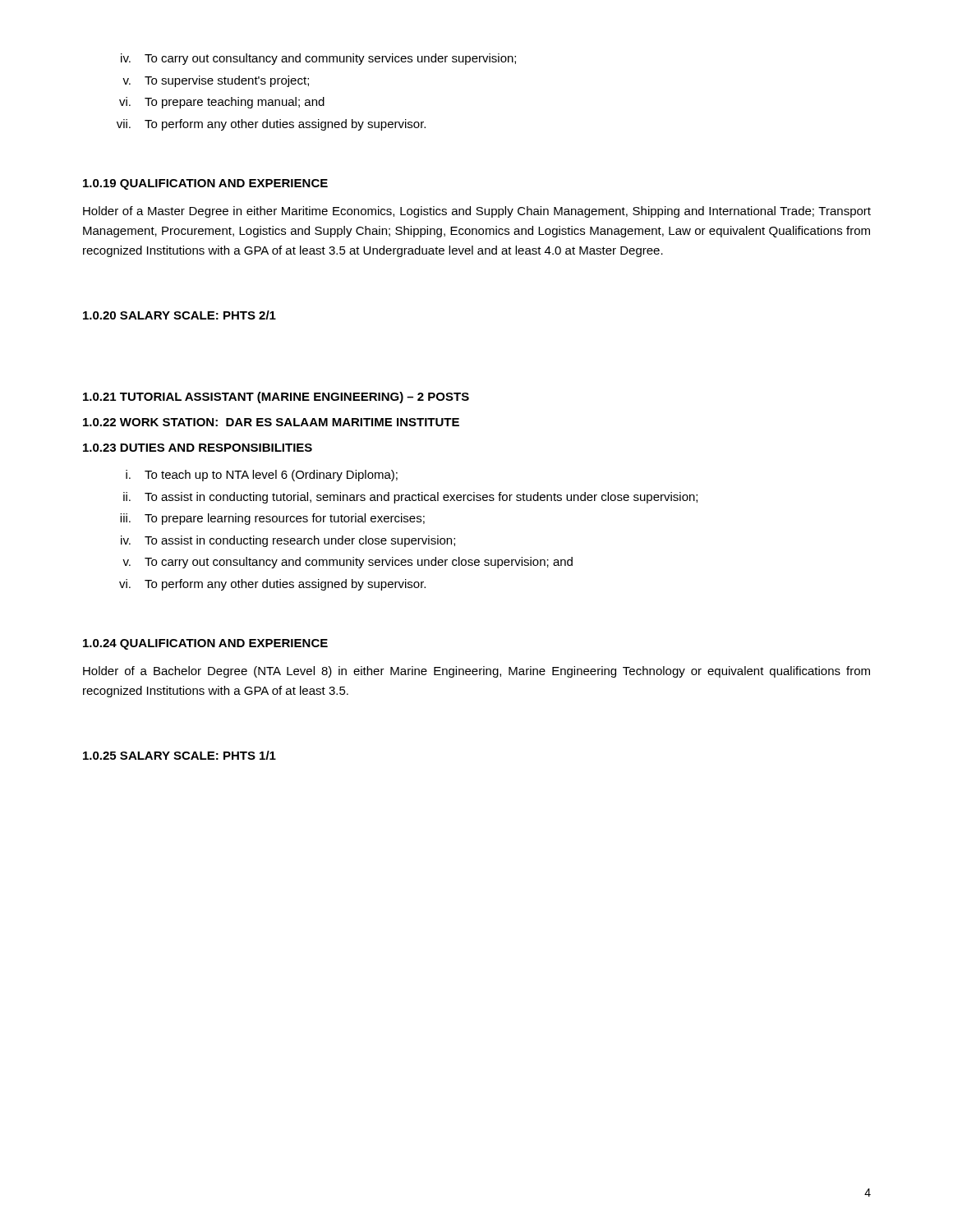Click where it says "1.0.25 SALARY SCALE: PHTS 1/1"
This screenshot has height=1232, width=953.
click(179, 755)
